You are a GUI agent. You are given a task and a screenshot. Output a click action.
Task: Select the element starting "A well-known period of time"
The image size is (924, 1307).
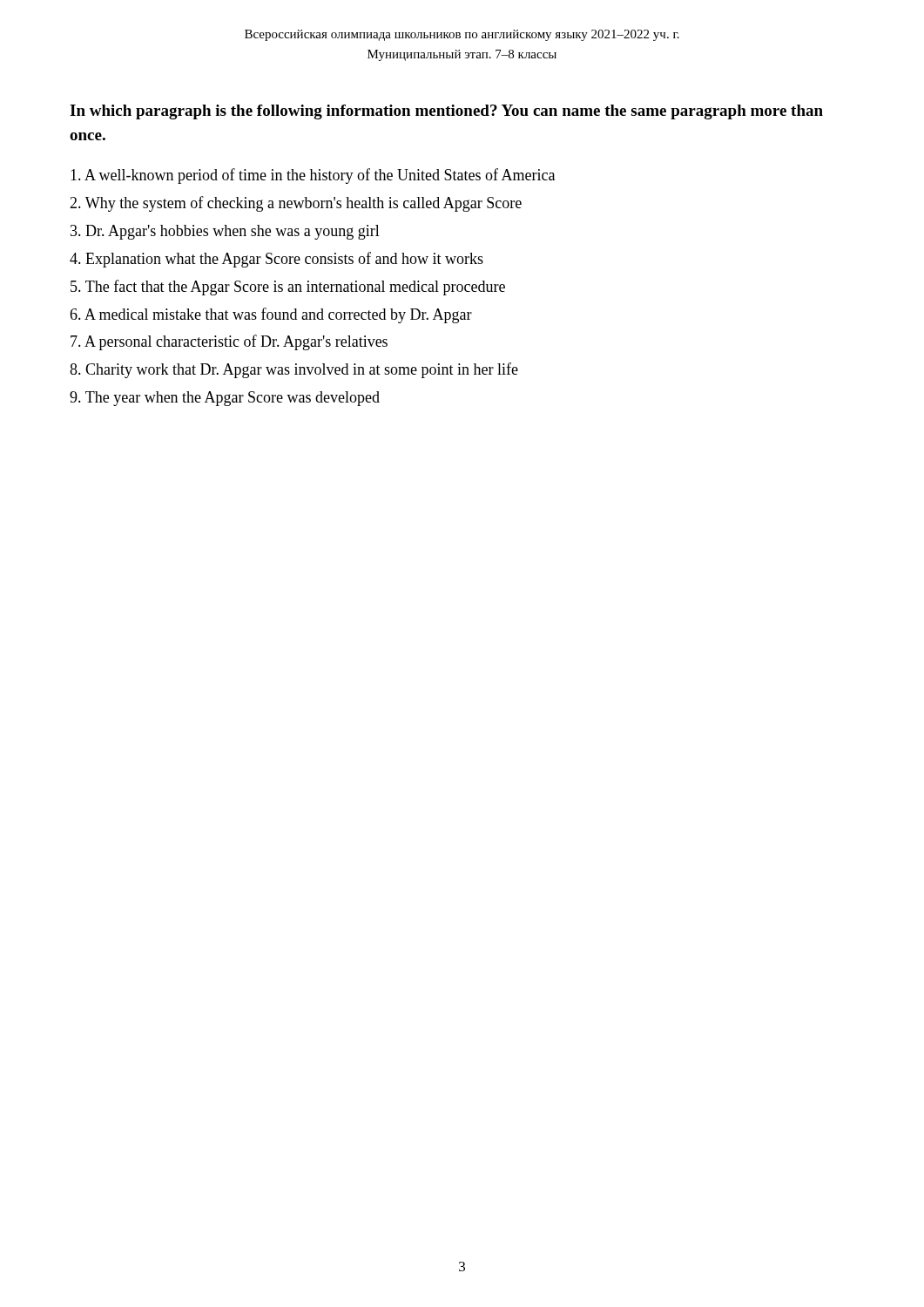[312, 175]
